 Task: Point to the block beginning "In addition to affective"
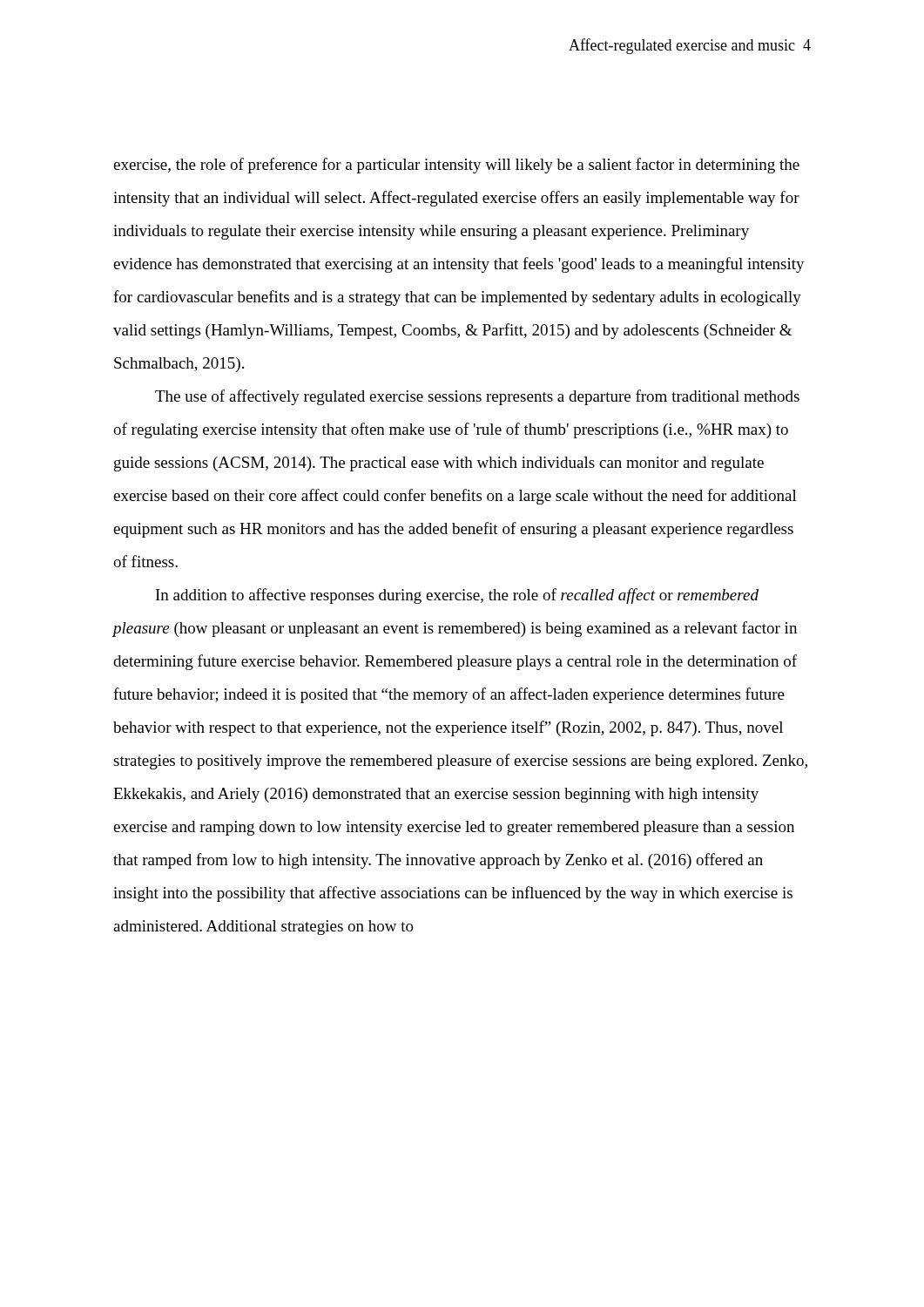462,761
